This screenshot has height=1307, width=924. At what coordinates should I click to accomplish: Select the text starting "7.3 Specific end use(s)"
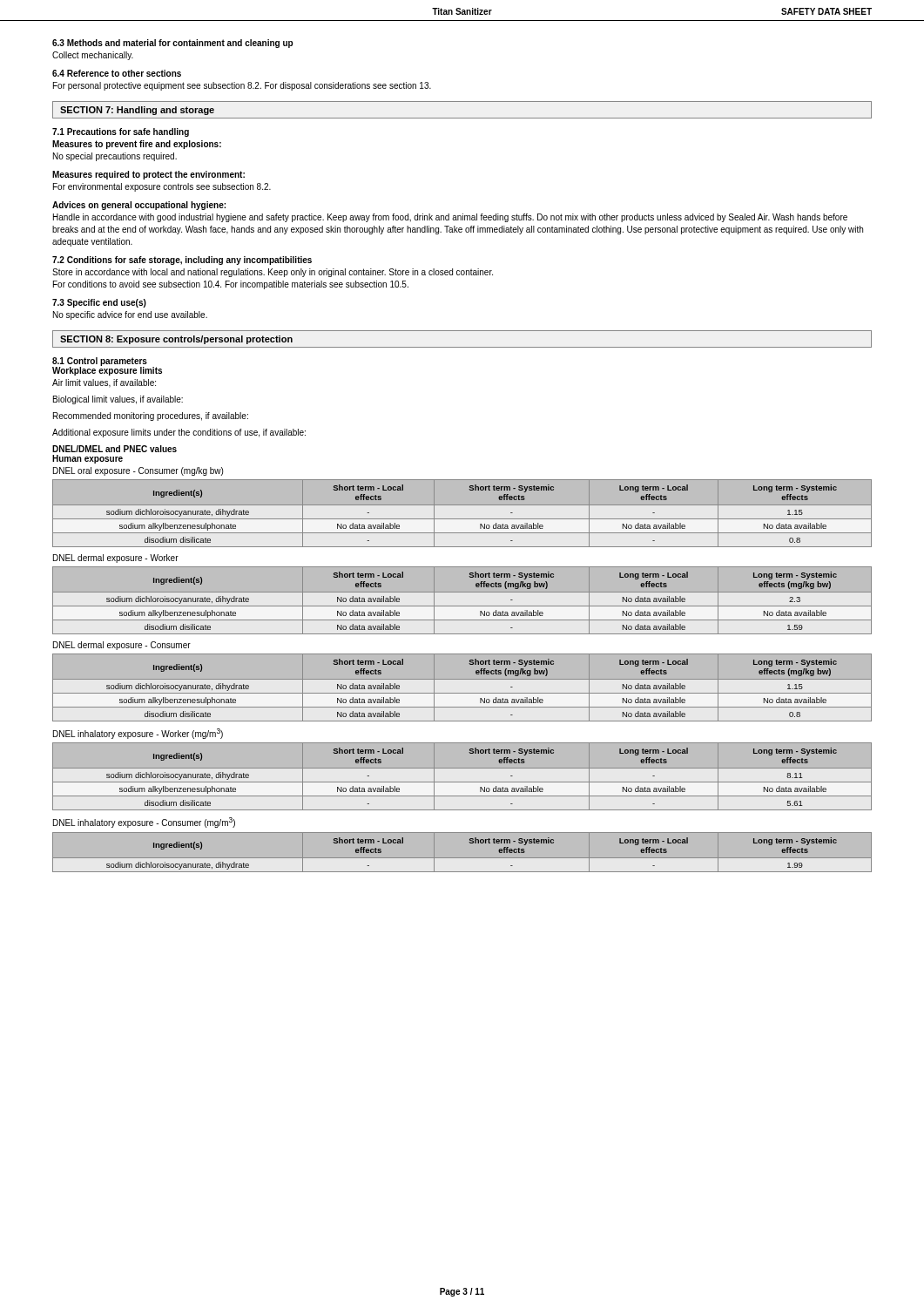(x=99, y=303)
